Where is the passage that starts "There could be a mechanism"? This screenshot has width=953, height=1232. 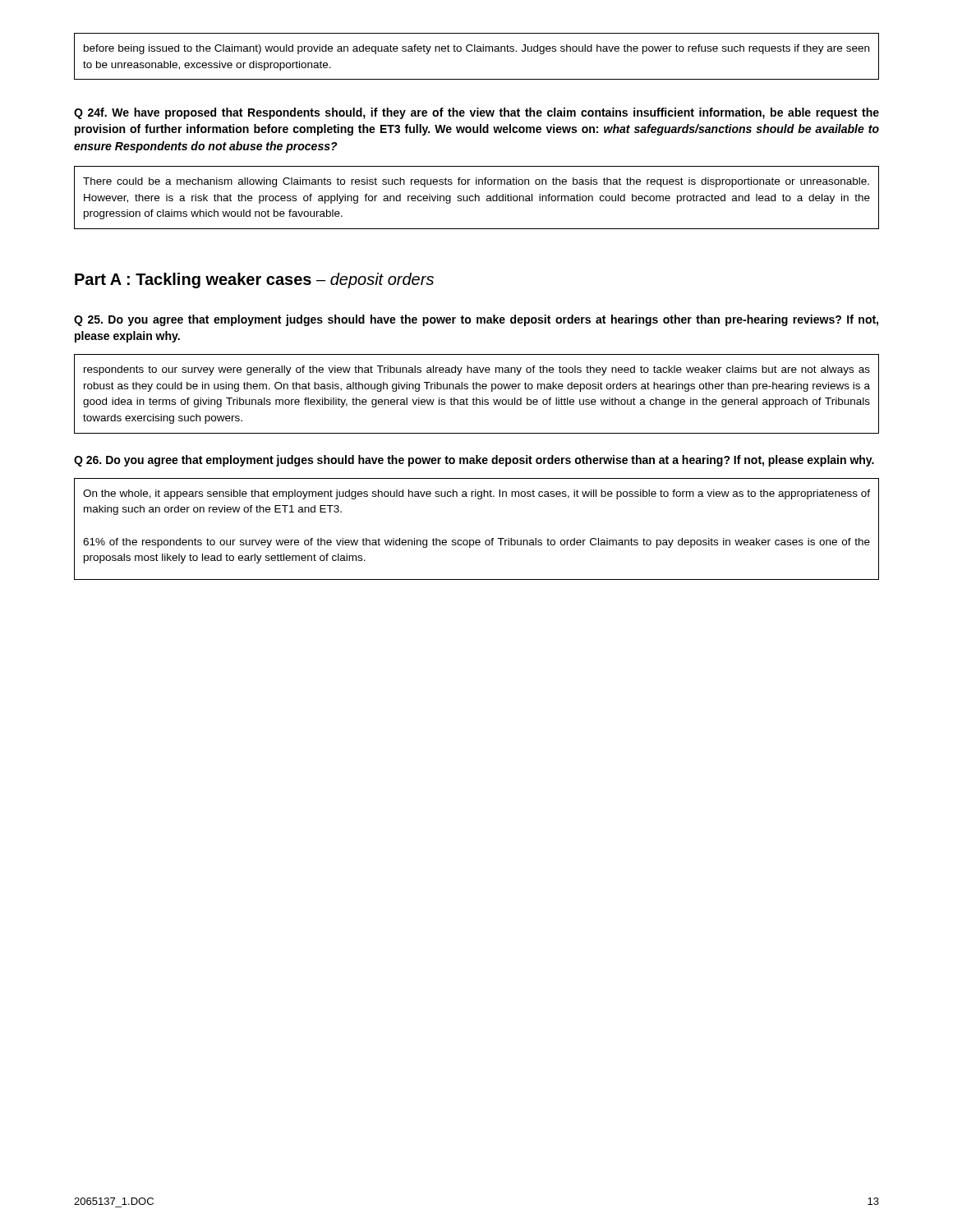pyautogui.click(x=476, y=197)
